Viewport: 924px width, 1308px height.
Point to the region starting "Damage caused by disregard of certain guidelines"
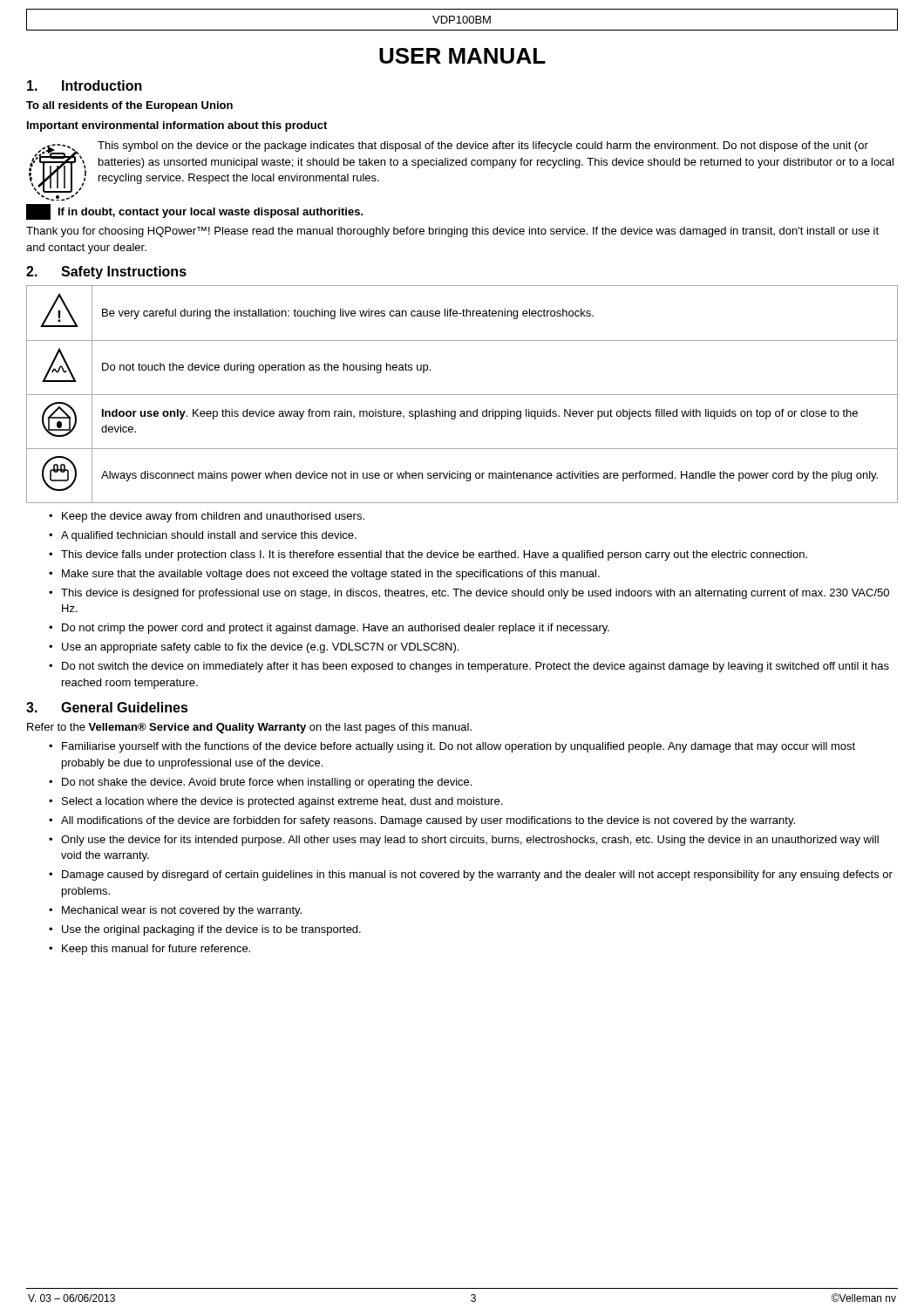[x=477, y=883]
